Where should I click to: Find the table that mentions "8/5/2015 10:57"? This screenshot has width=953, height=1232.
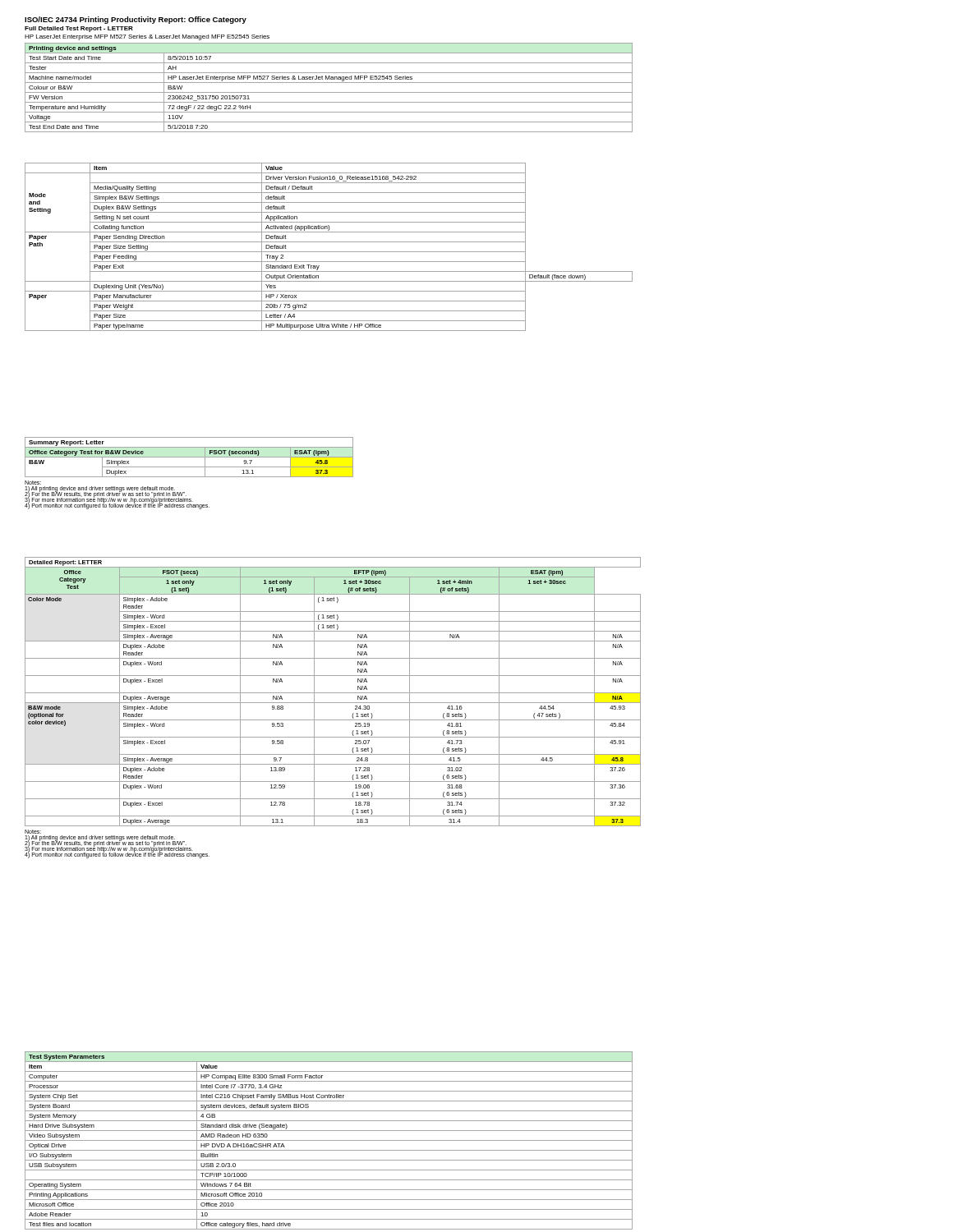pyautogui.click(x=337, y=87)
